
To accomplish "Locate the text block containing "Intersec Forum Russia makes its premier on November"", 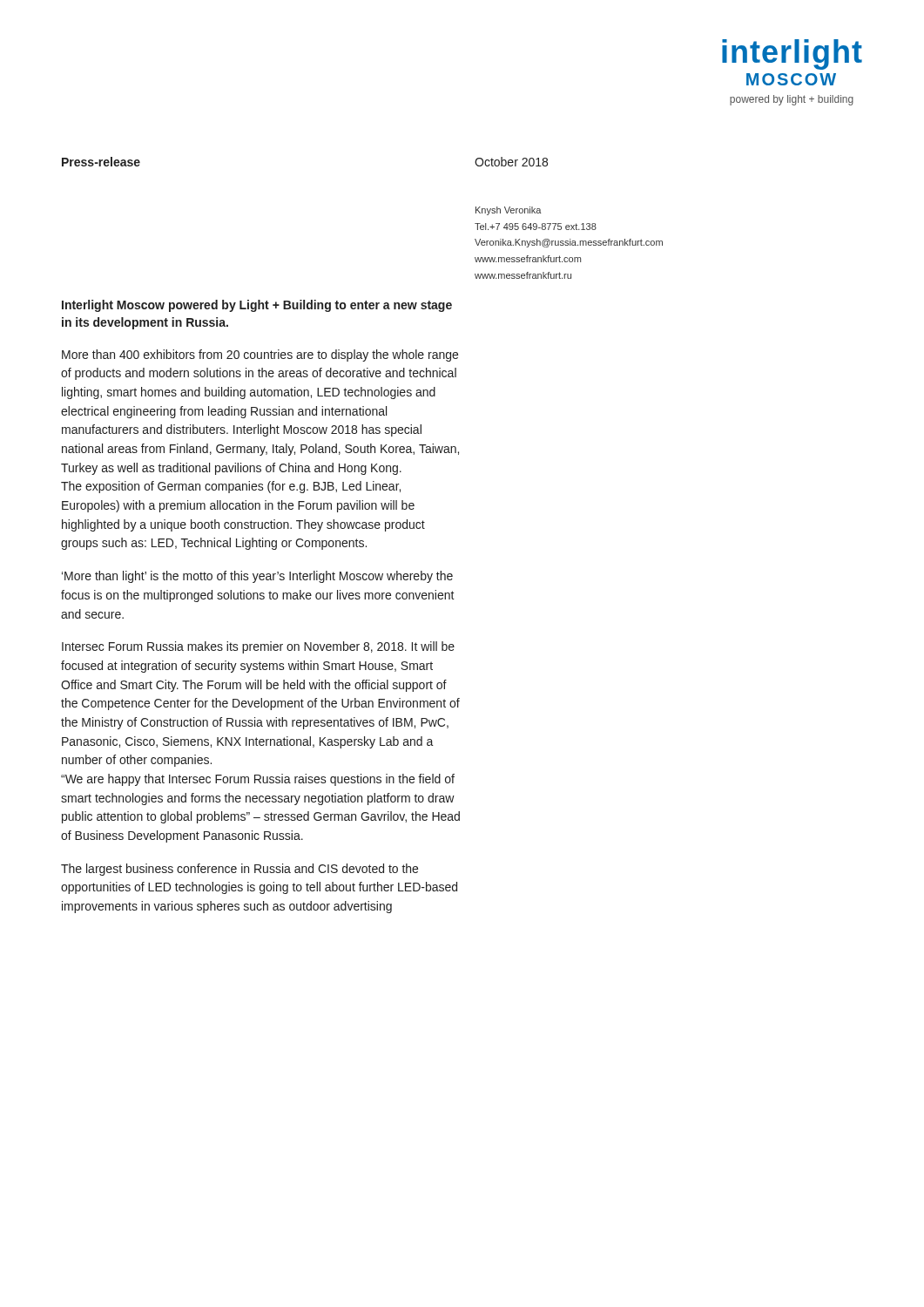I will click(261, 741).
